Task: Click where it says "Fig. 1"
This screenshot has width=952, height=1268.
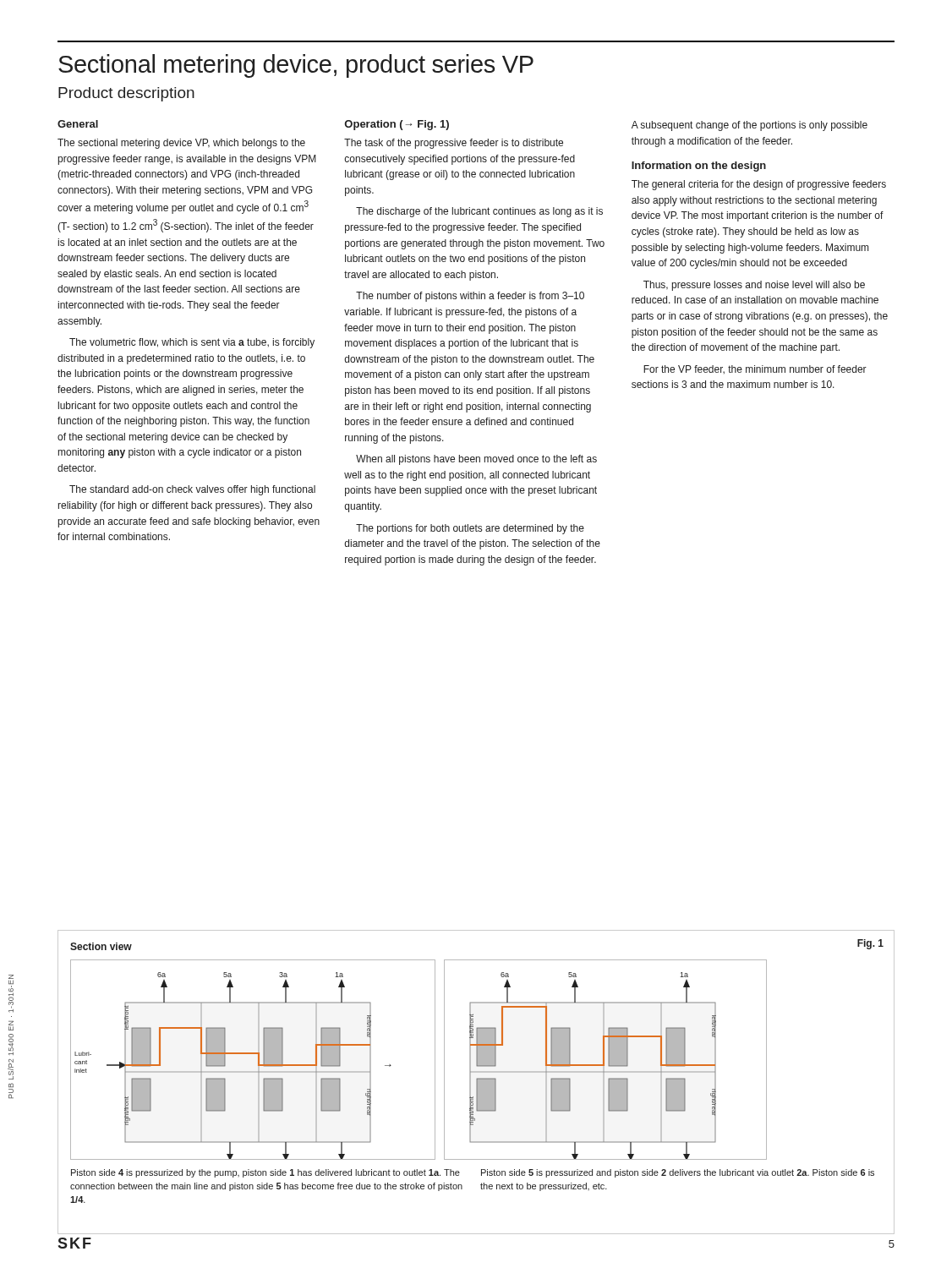Action: [870, 943]
